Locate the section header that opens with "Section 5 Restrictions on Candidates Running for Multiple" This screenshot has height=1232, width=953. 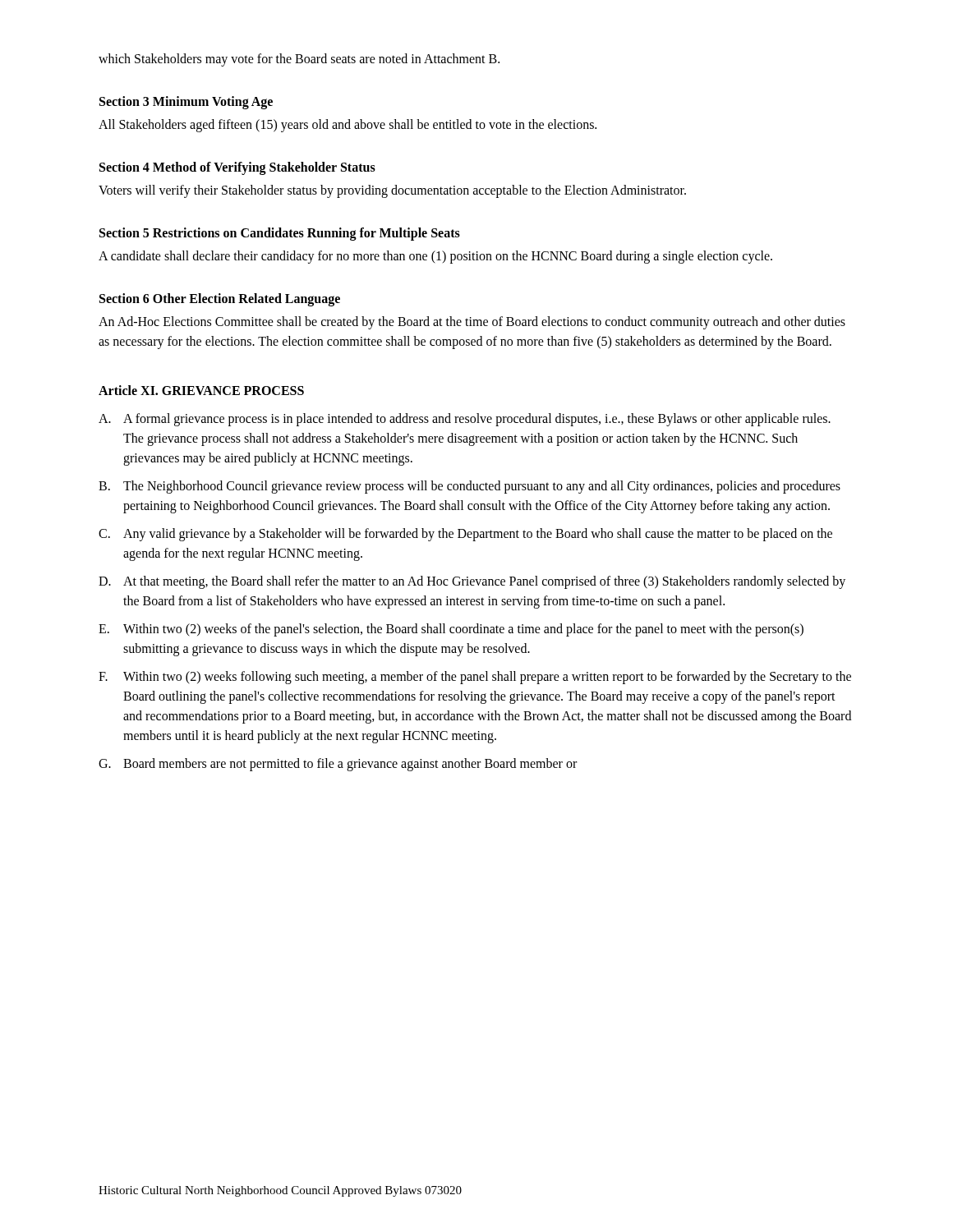click(279, 233)
